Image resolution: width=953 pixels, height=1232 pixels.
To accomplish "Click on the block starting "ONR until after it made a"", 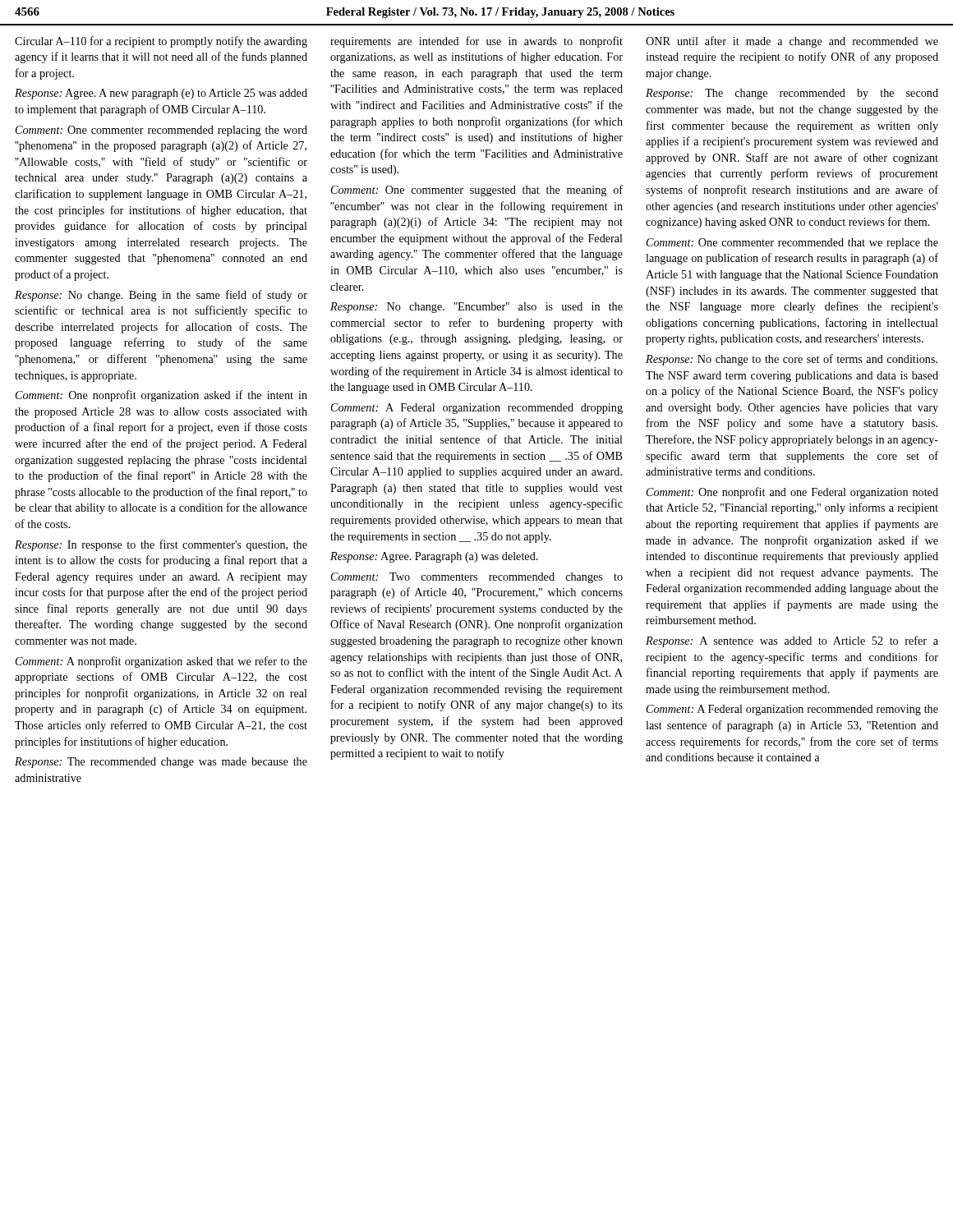I will (792, 400).
